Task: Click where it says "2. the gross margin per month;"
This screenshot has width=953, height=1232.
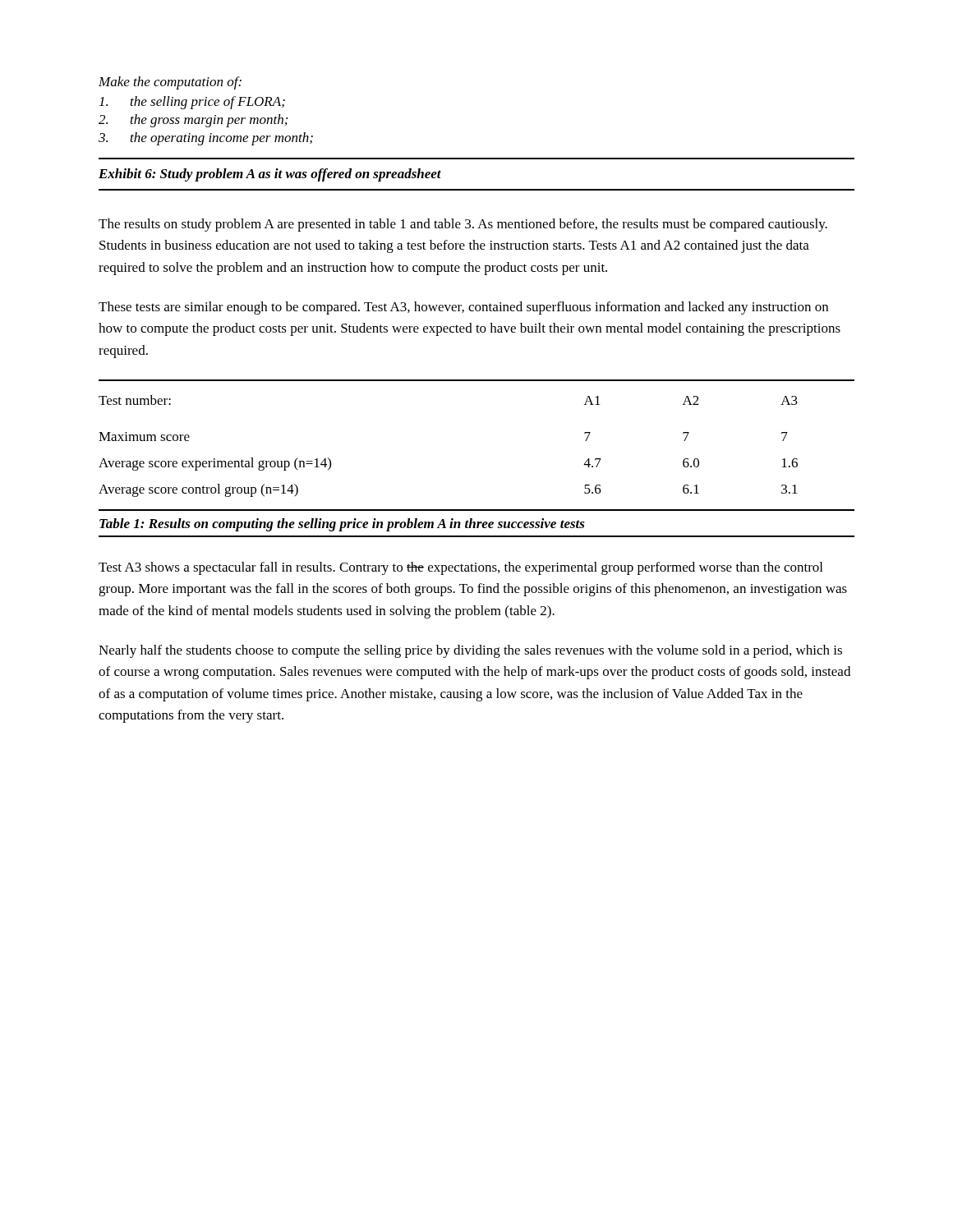Action: [194, 120]
